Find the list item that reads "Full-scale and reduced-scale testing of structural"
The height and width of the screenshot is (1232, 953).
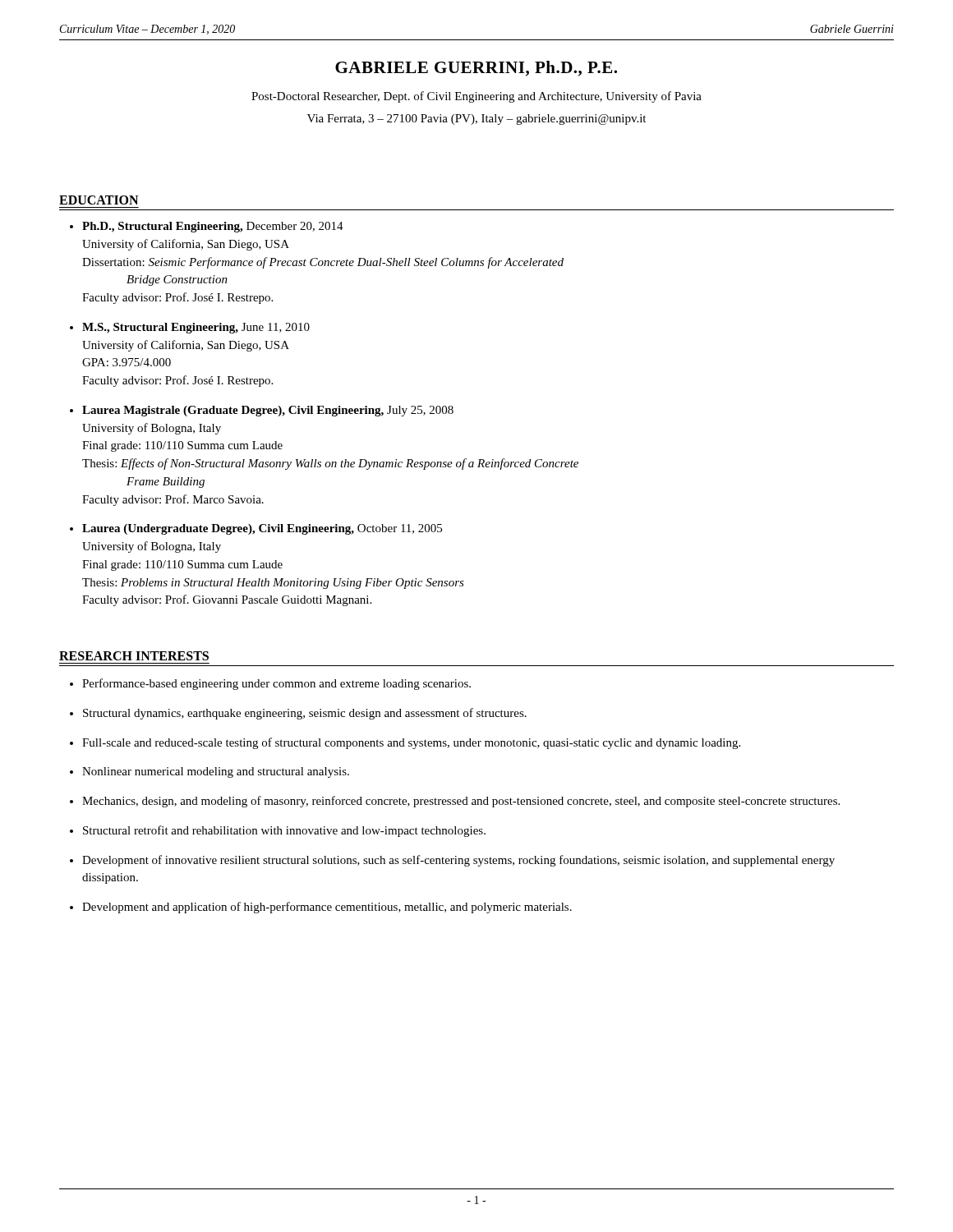click(x=412, y=742)
